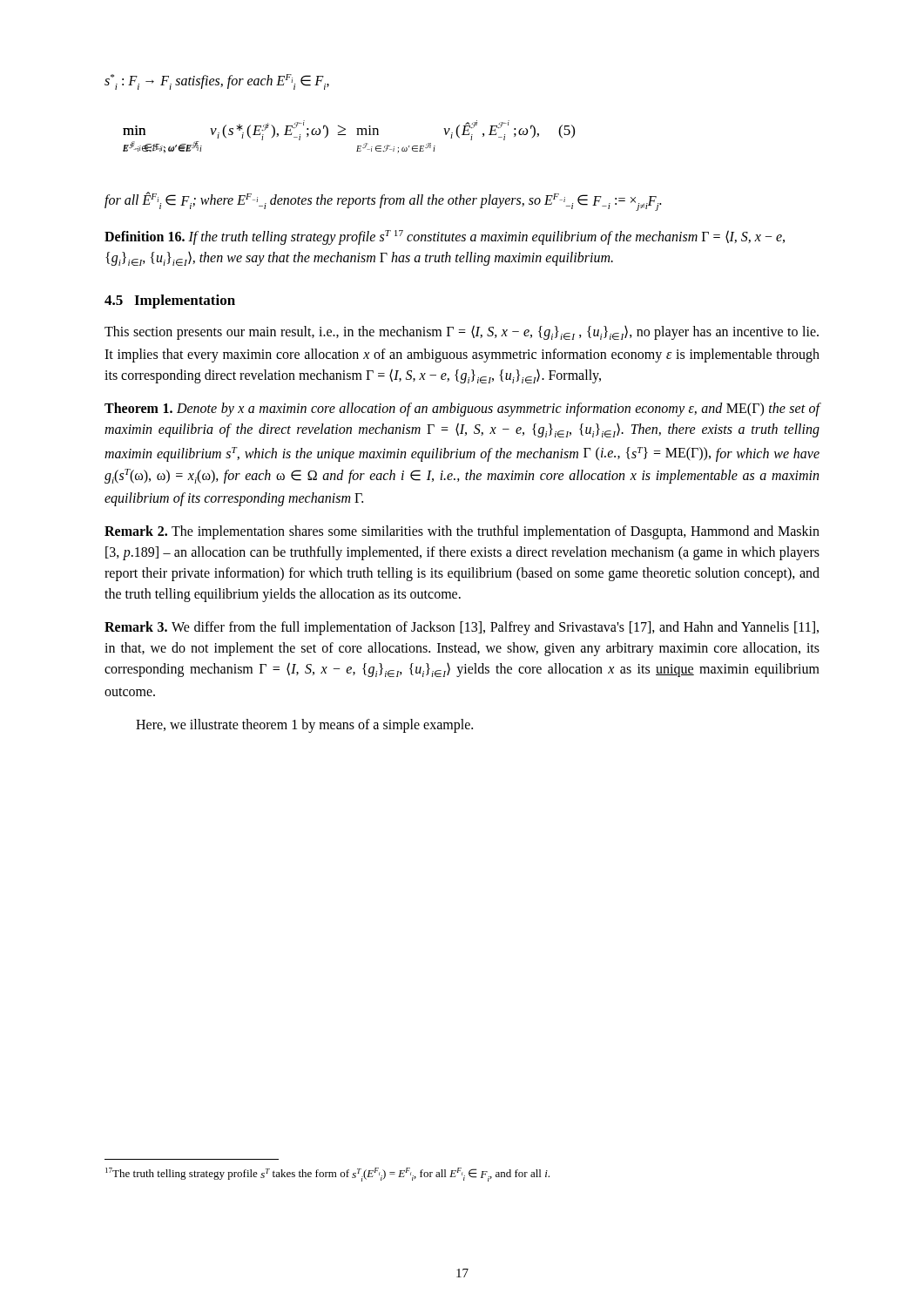Select the text block that reads "Definition 16. If the"
924x1307 pixels.
point(445,247)
